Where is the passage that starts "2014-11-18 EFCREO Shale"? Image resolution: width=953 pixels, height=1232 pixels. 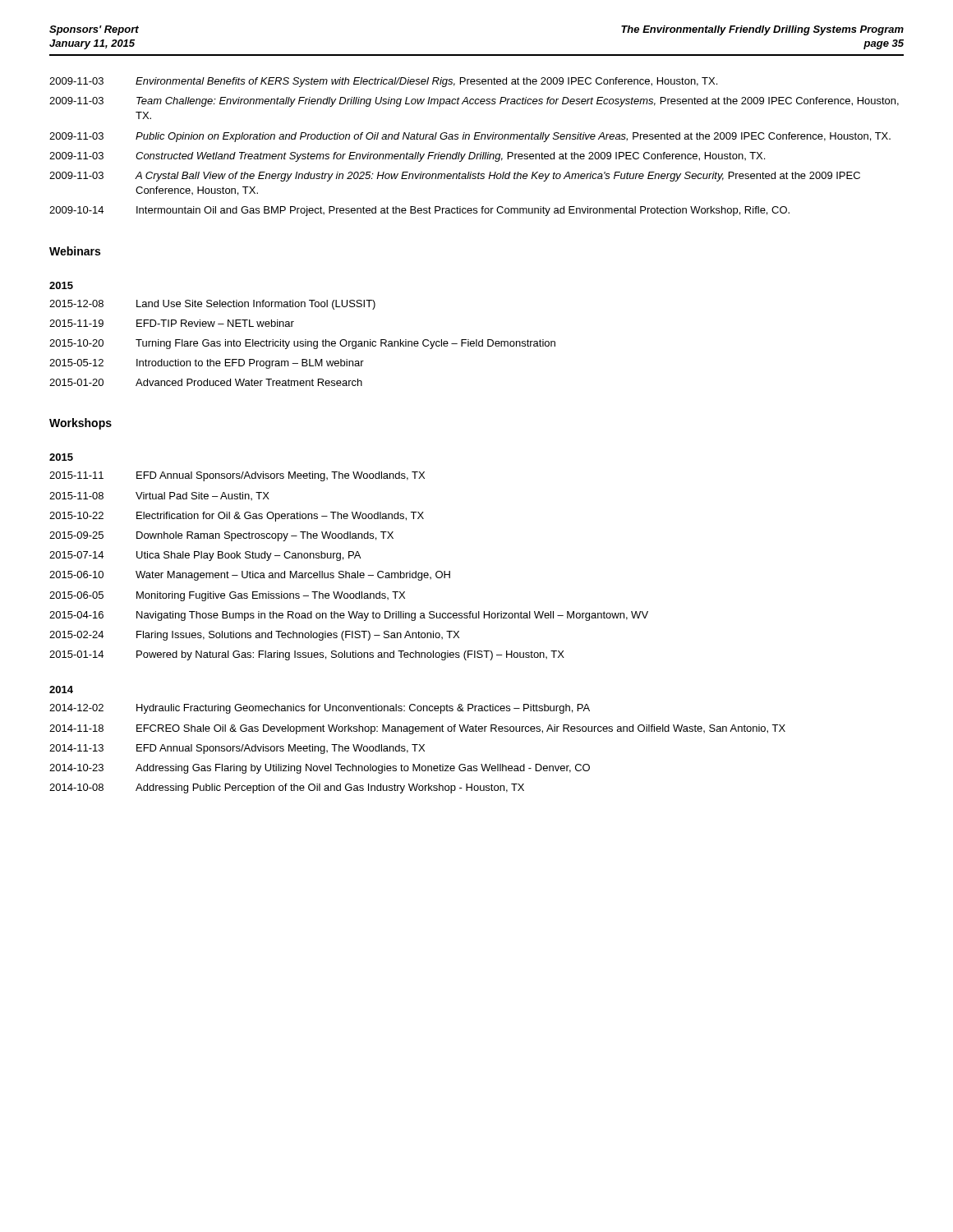(476, 728)
